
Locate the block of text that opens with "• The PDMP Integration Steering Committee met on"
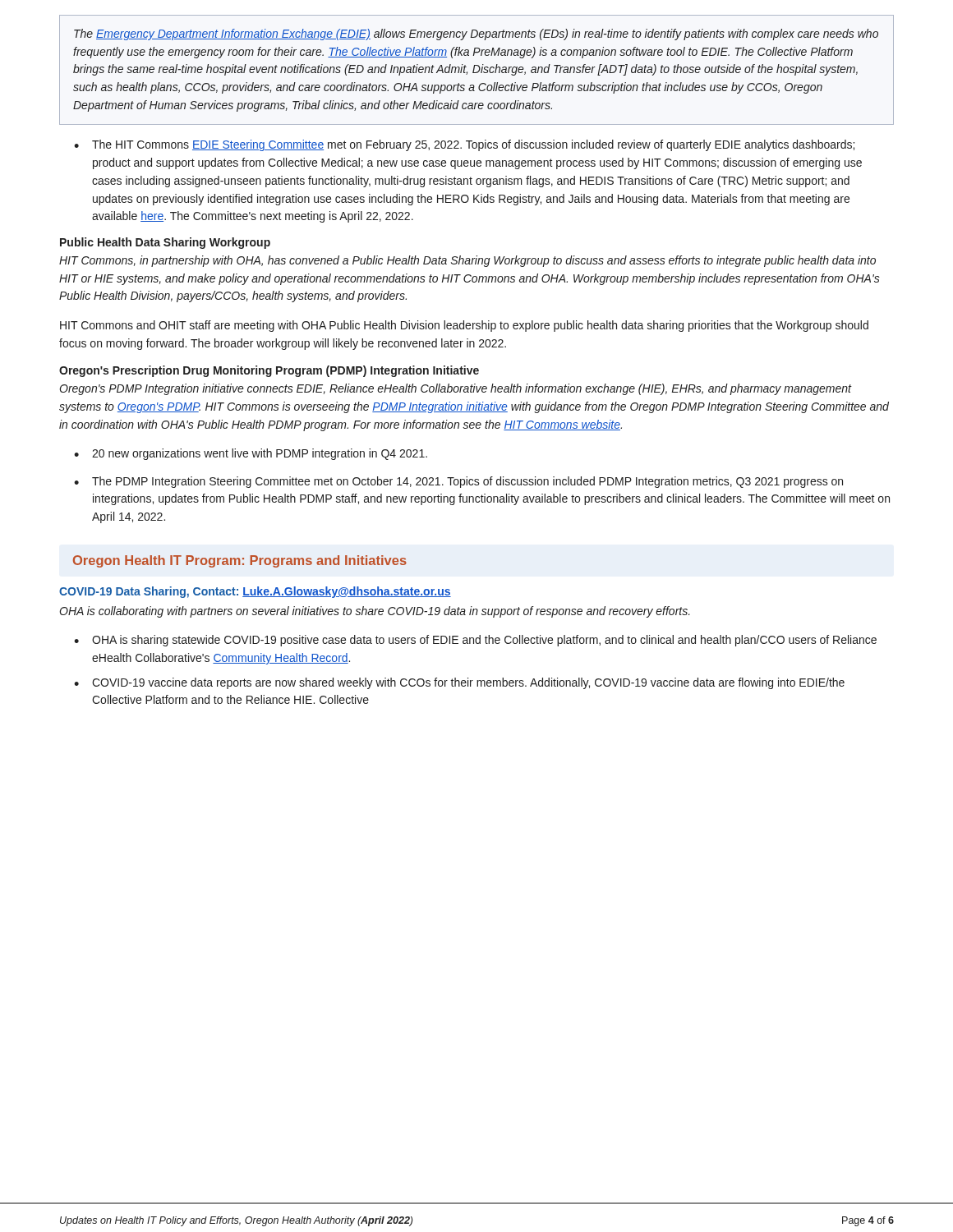click(484, 499)
